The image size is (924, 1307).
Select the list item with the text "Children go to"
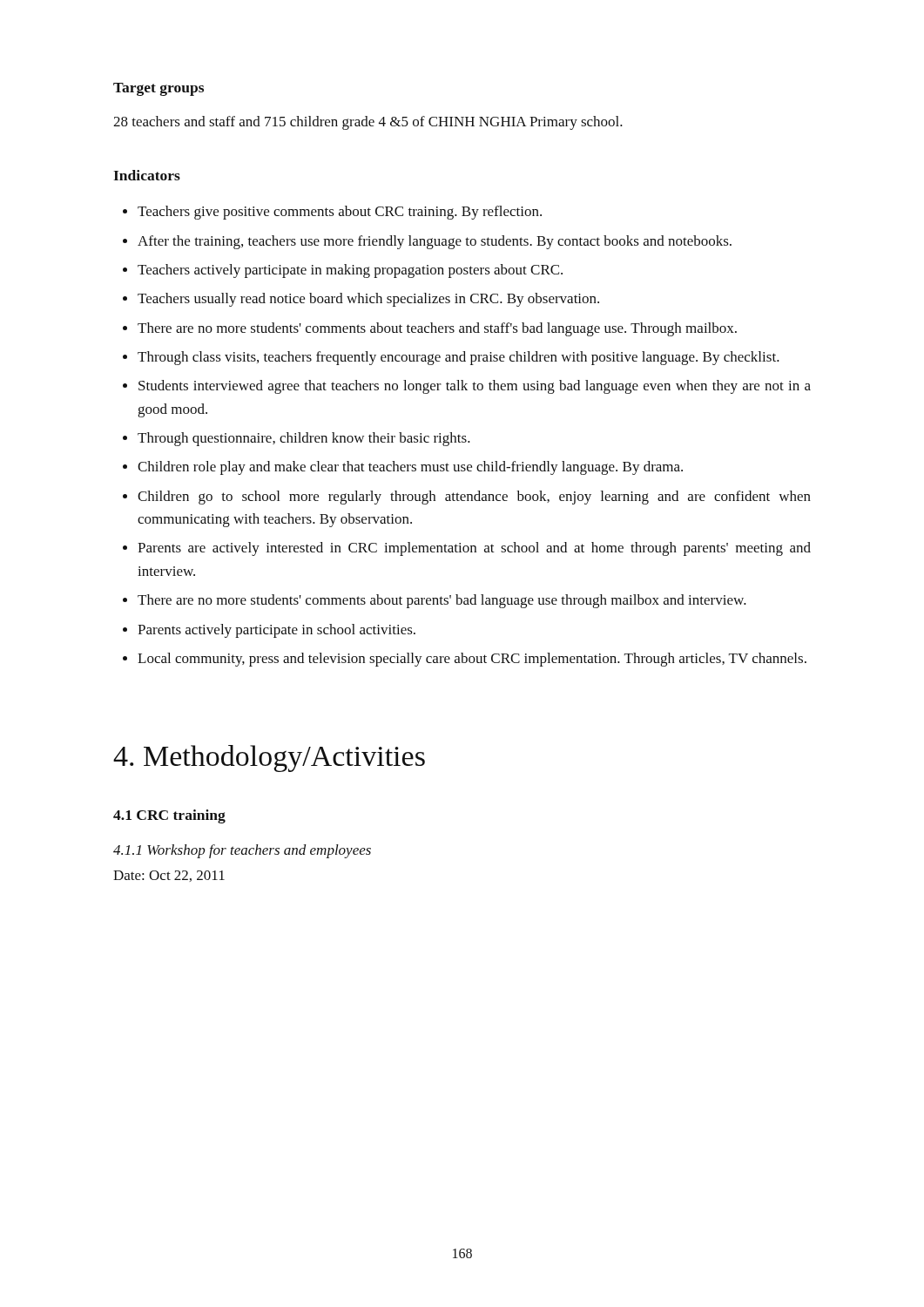point(474,508)
